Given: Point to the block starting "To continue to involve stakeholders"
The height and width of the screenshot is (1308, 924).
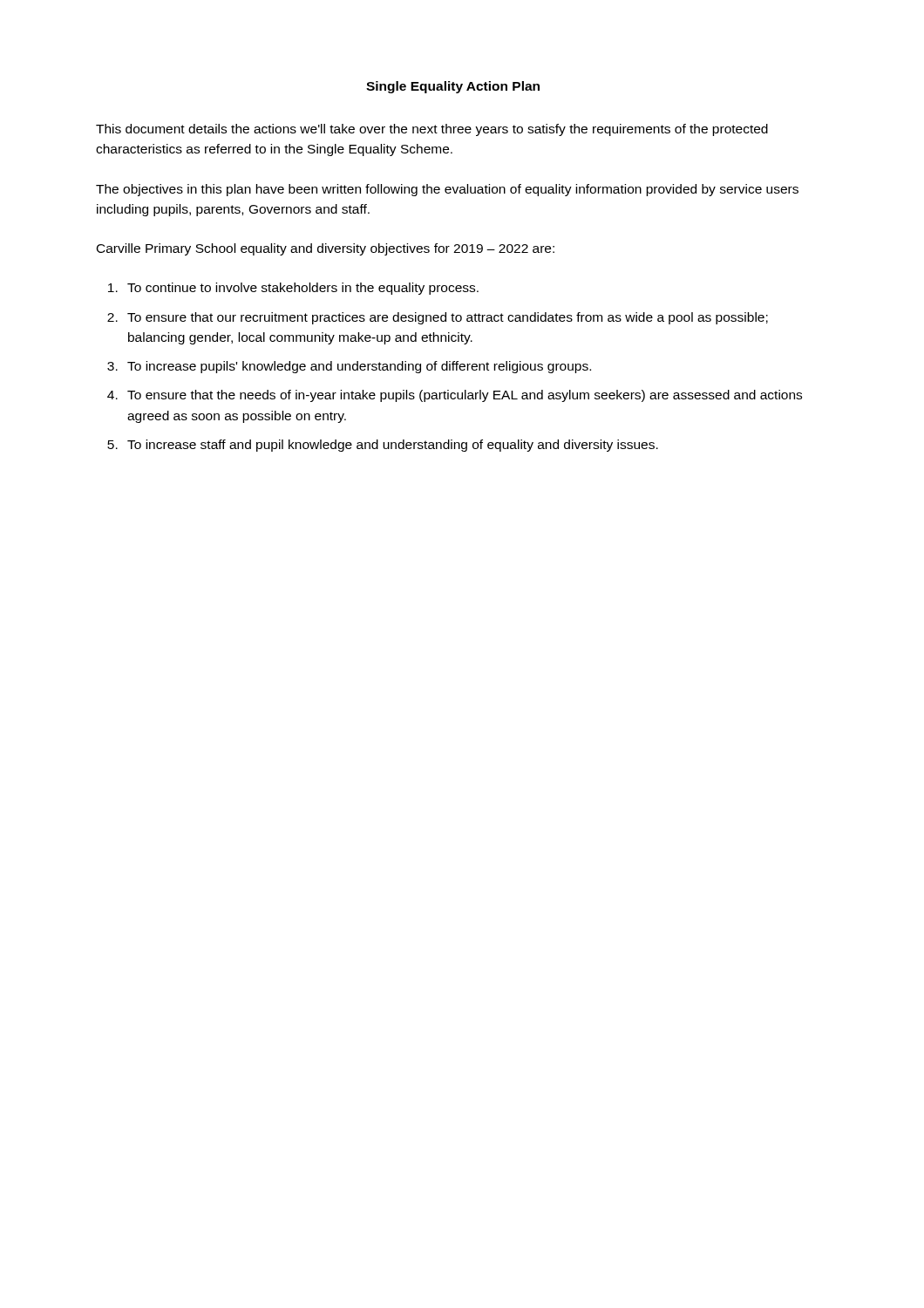Looking at the screenshot, I should coord(303,288).
